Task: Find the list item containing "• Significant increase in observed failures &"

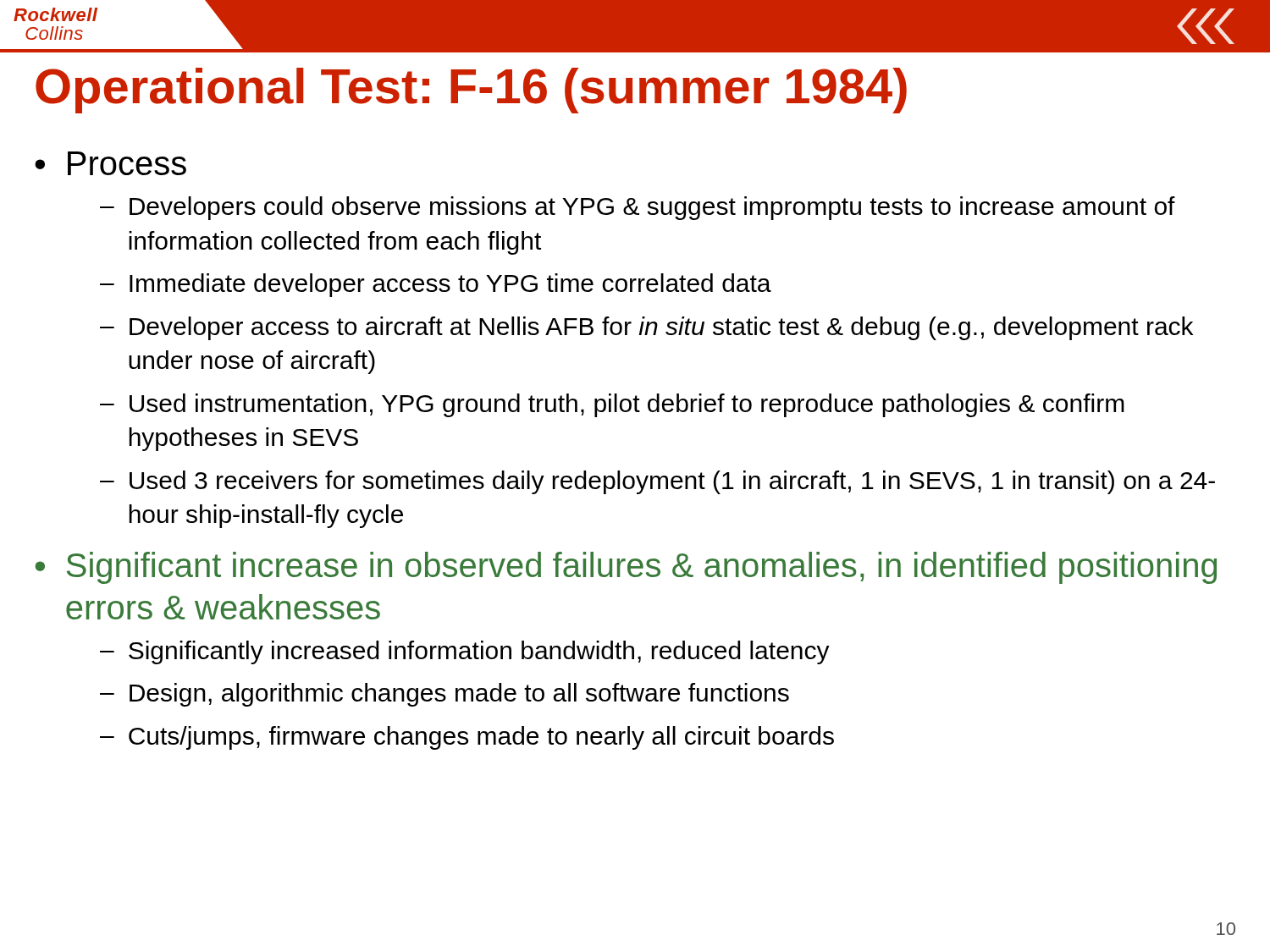Action: (x=627, y=586)
